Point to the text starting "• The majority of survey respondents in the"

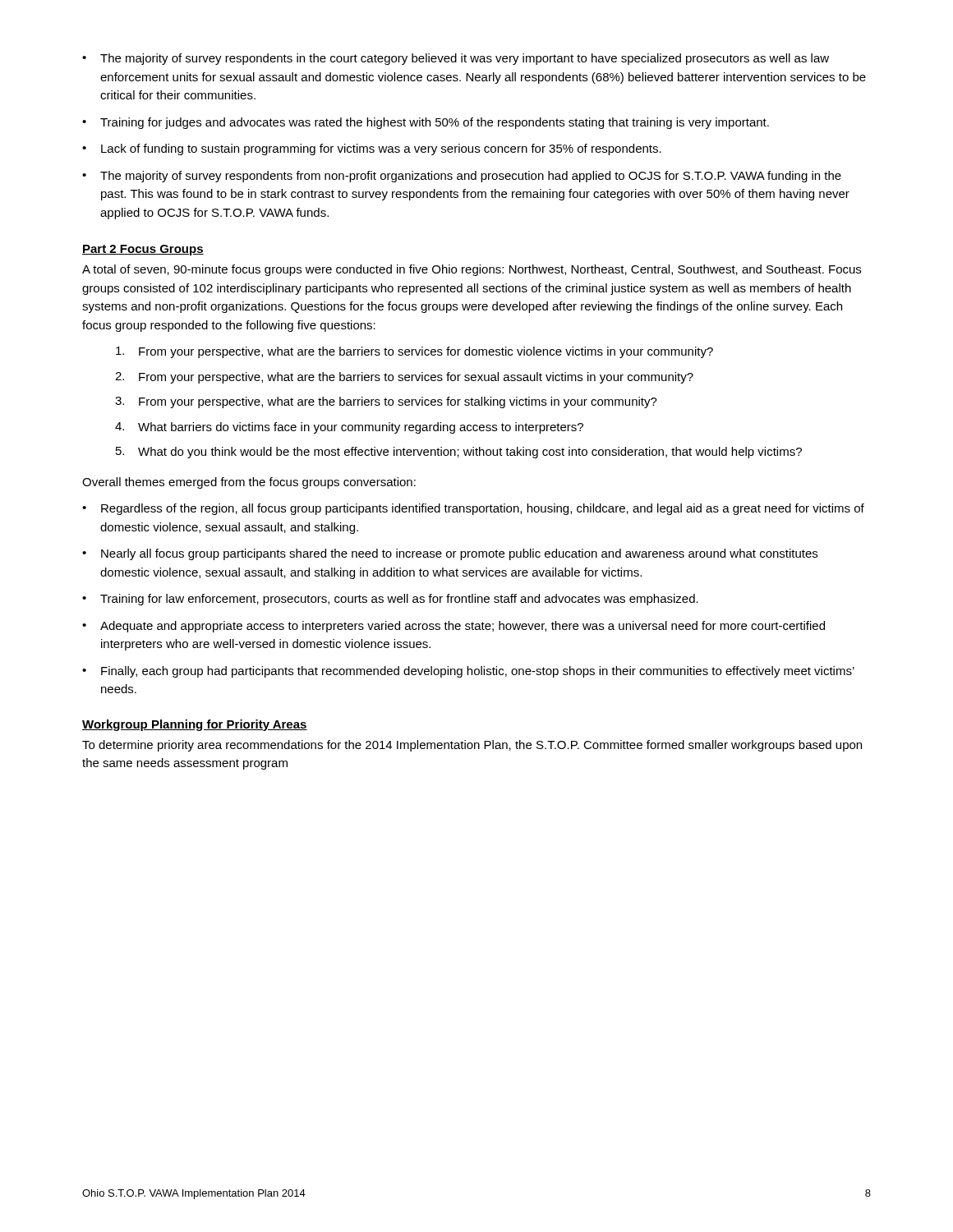pyautogui.click(x=476, y=77)
